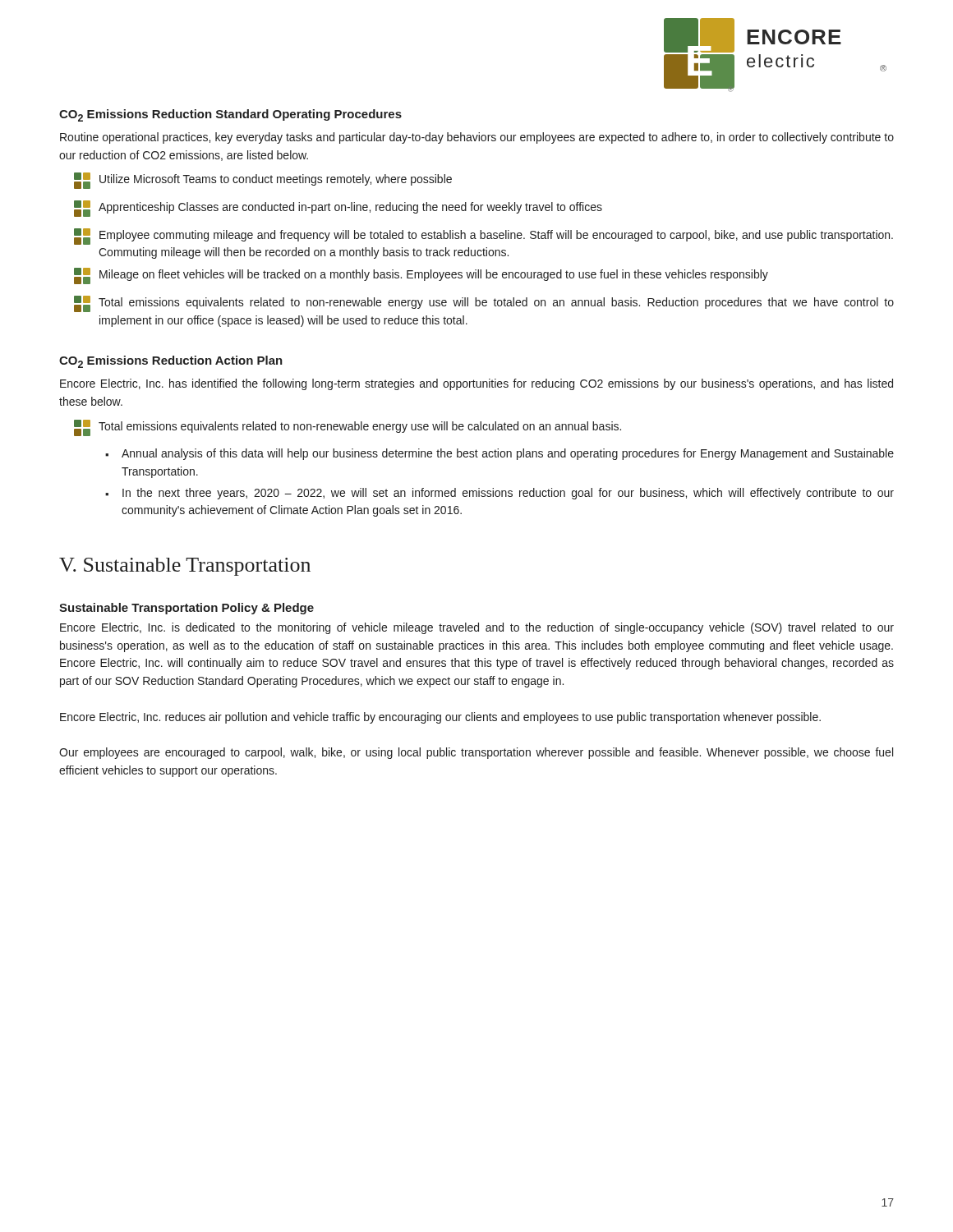Locate the block of text that opens with "▪ Annual analysis"

point(499,463)
